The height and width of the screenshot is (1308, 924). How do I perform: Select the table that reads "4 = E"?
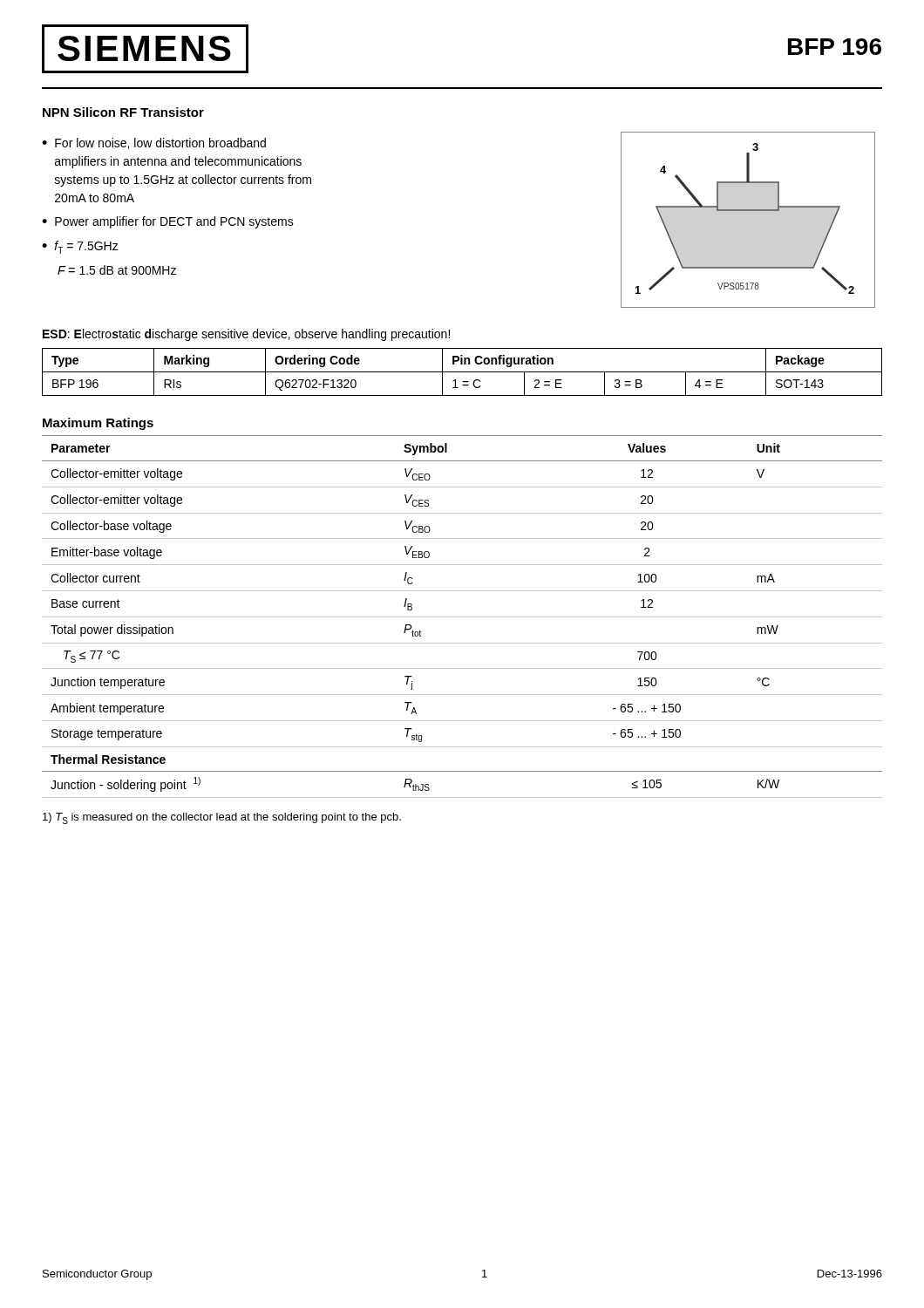[462, 372]
